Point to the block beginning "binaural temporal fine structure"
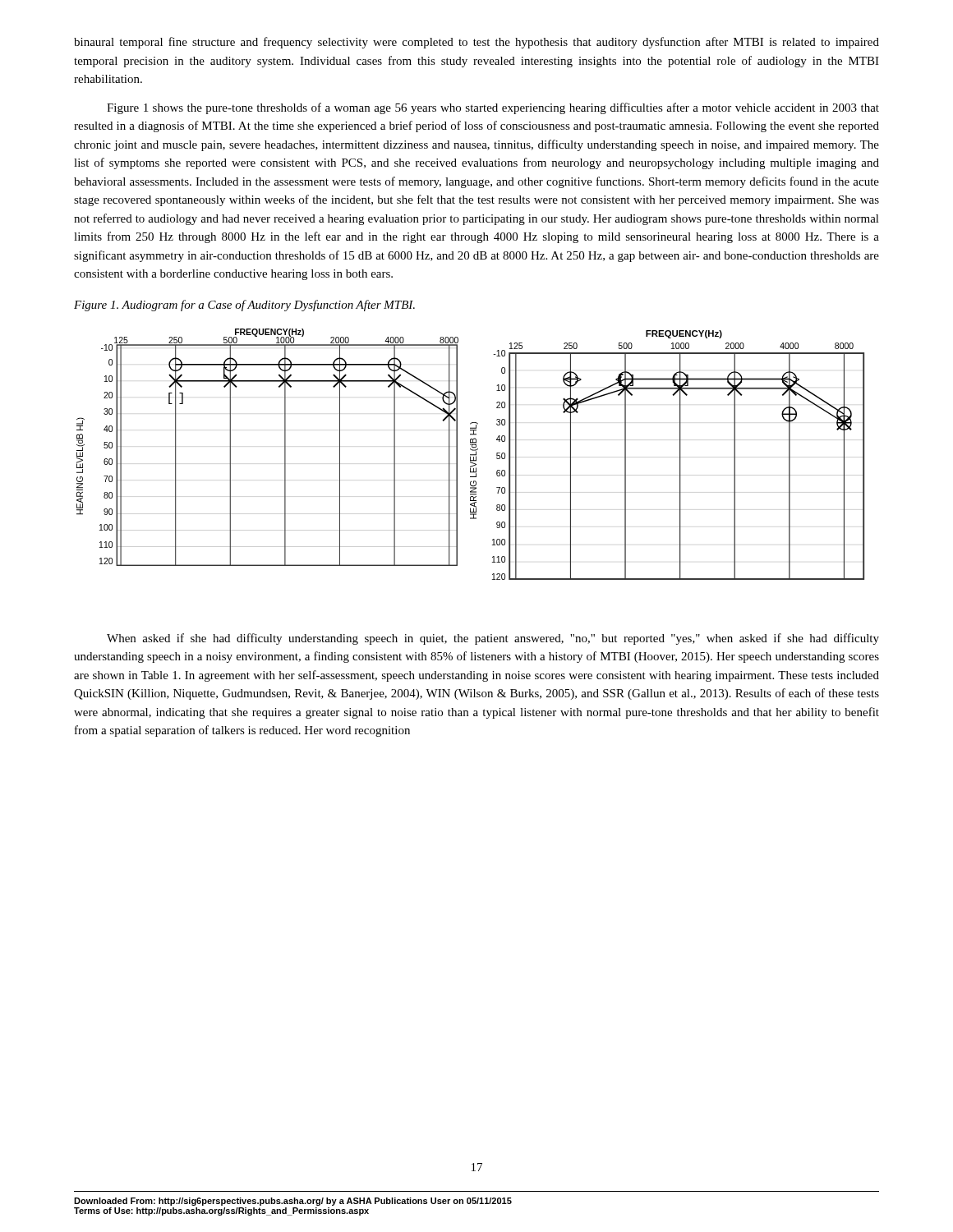The height and width of the screenshot is (1232, 953). point(476,158)
